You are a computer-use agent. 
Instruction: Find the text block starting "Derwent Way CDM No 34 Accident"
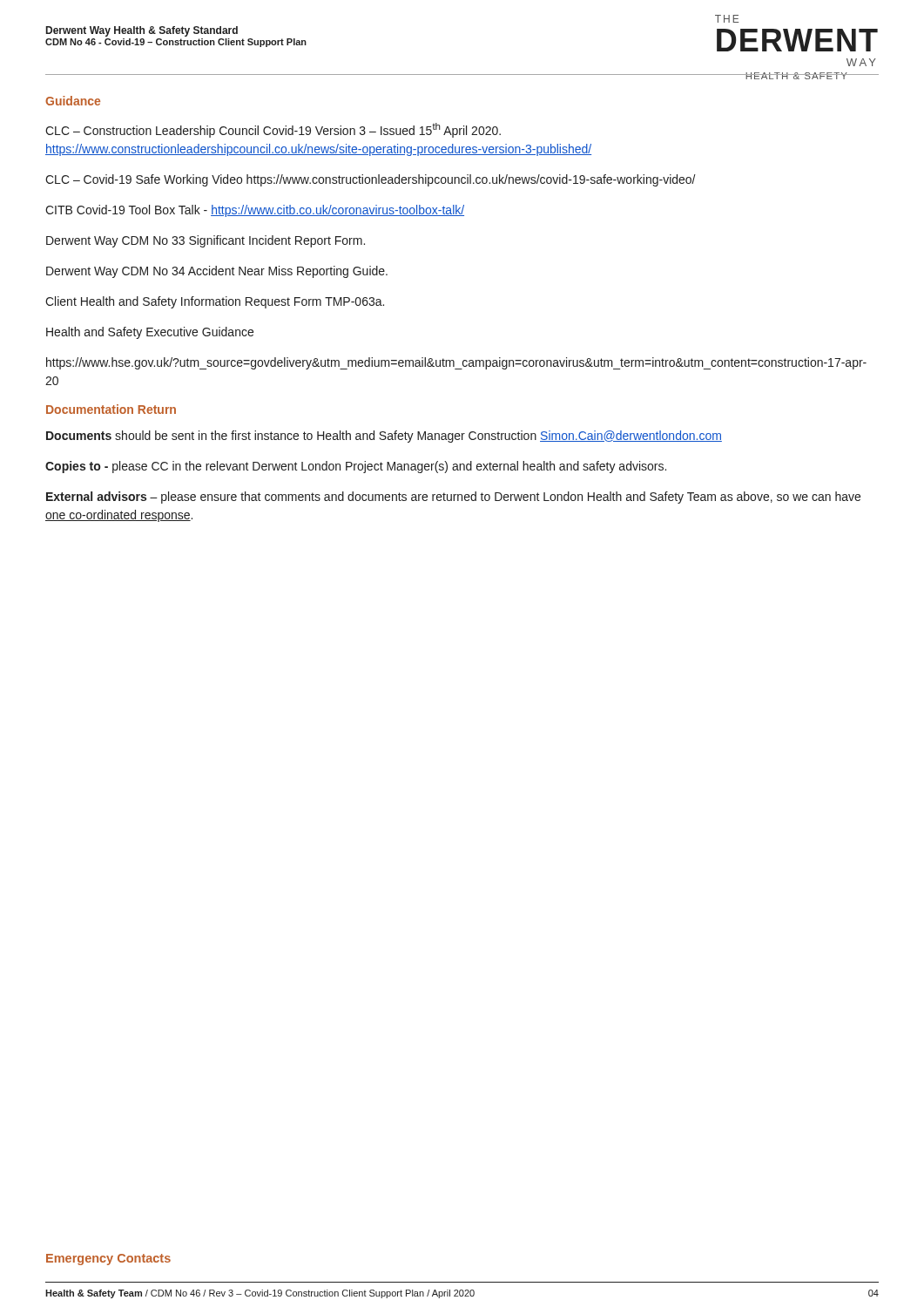pos(217,271)
